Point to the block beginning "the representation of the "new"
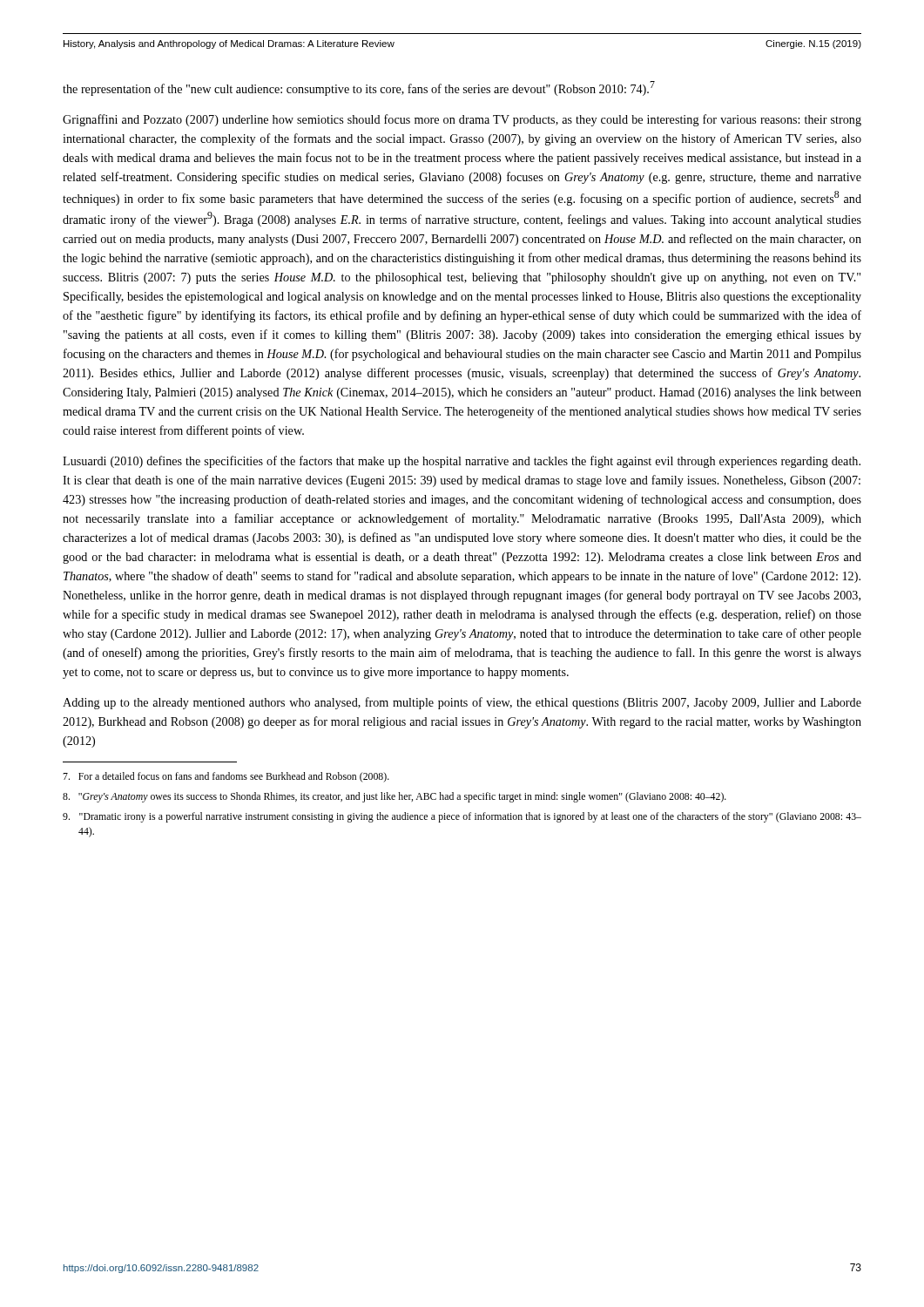Screen dimensions: 1307x924 coord(359,87)
